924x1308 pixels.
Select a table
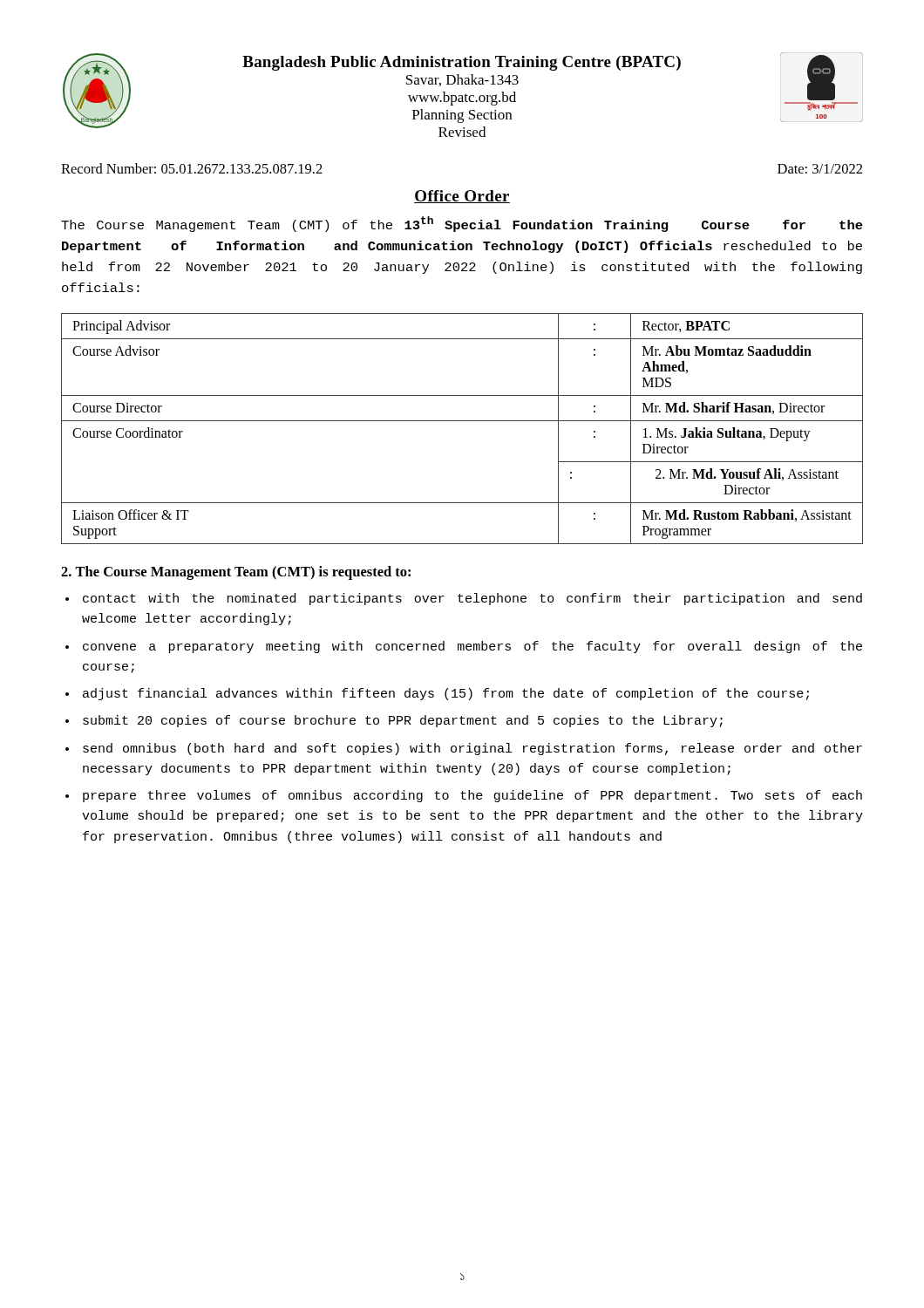(462, 429)
